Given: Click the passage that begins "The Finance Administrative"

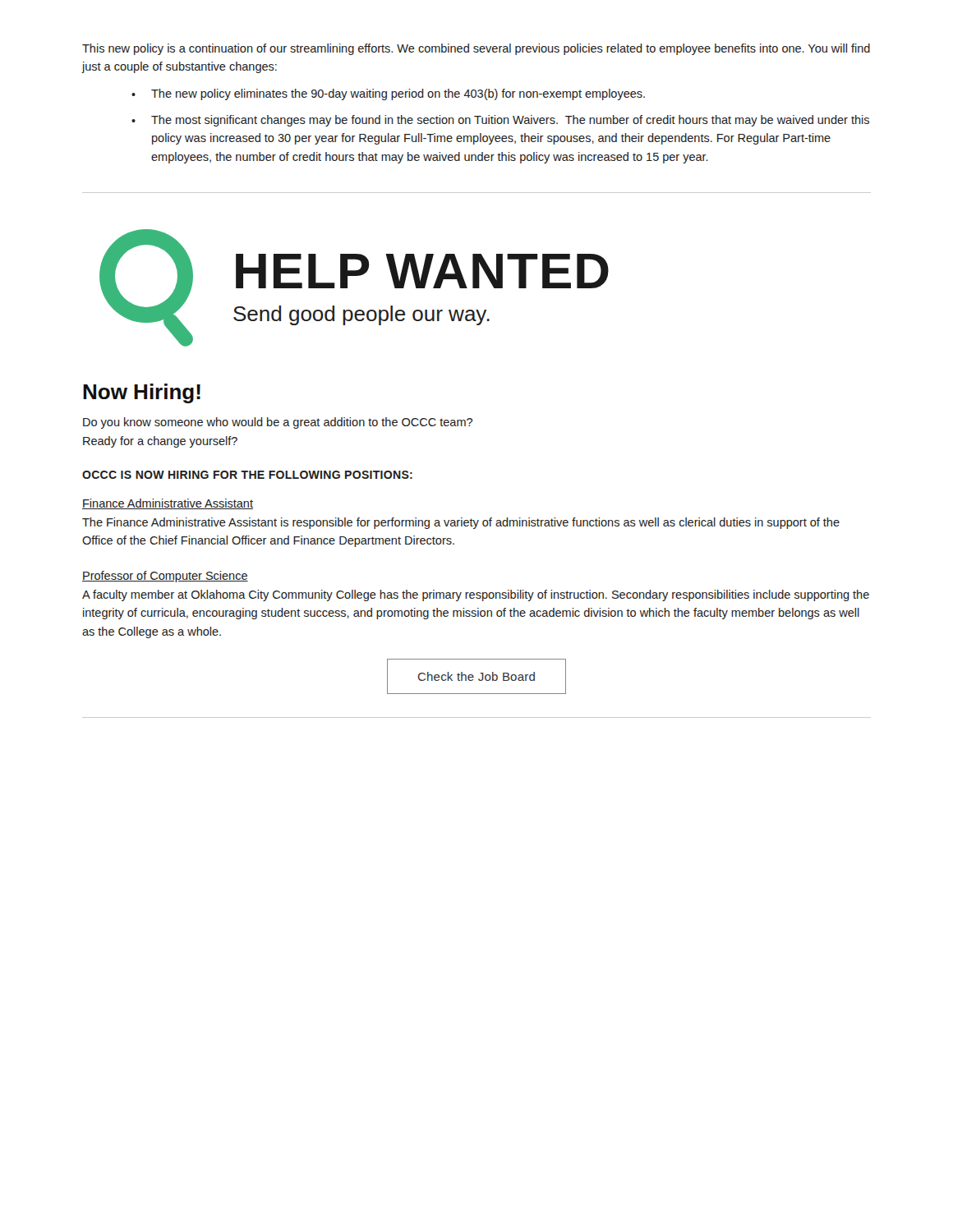Looking at the screenshot, I should point(461,532).
